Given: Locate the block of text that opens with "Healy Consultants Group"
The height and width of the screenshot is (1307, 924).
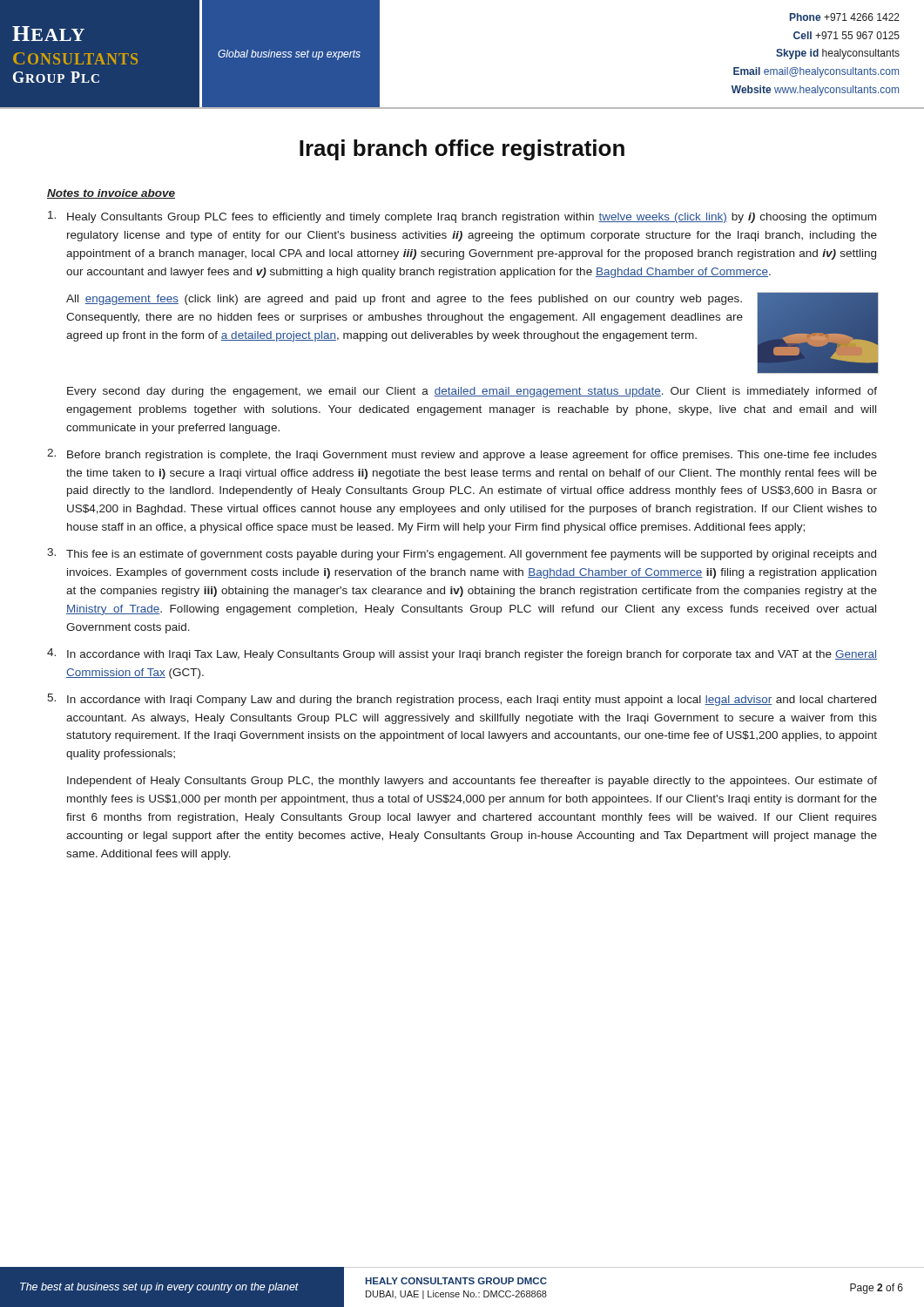Looking at the screenshot, I should click(462, 245).
